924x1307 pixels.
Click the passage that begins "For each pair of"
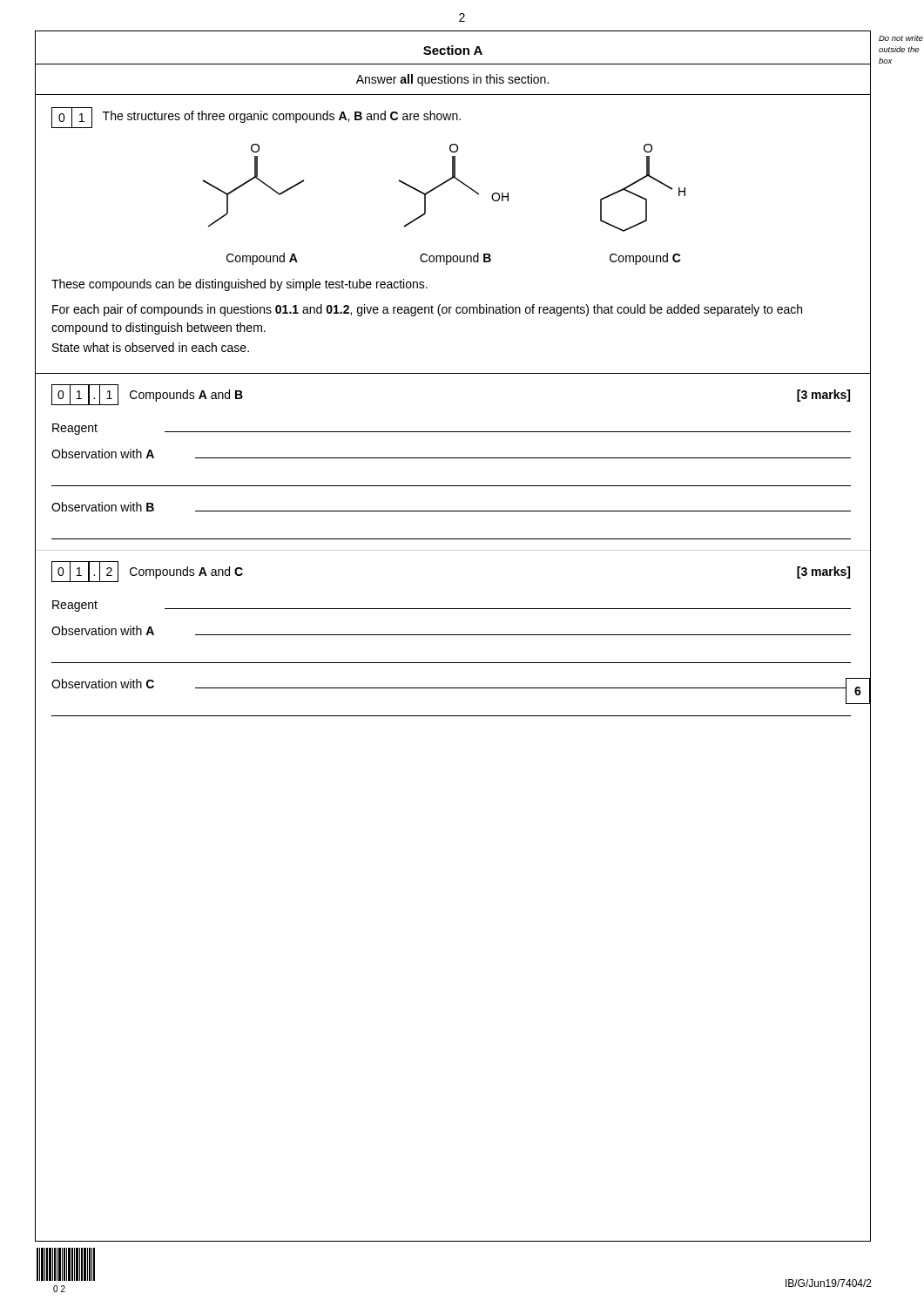[427, 318]
